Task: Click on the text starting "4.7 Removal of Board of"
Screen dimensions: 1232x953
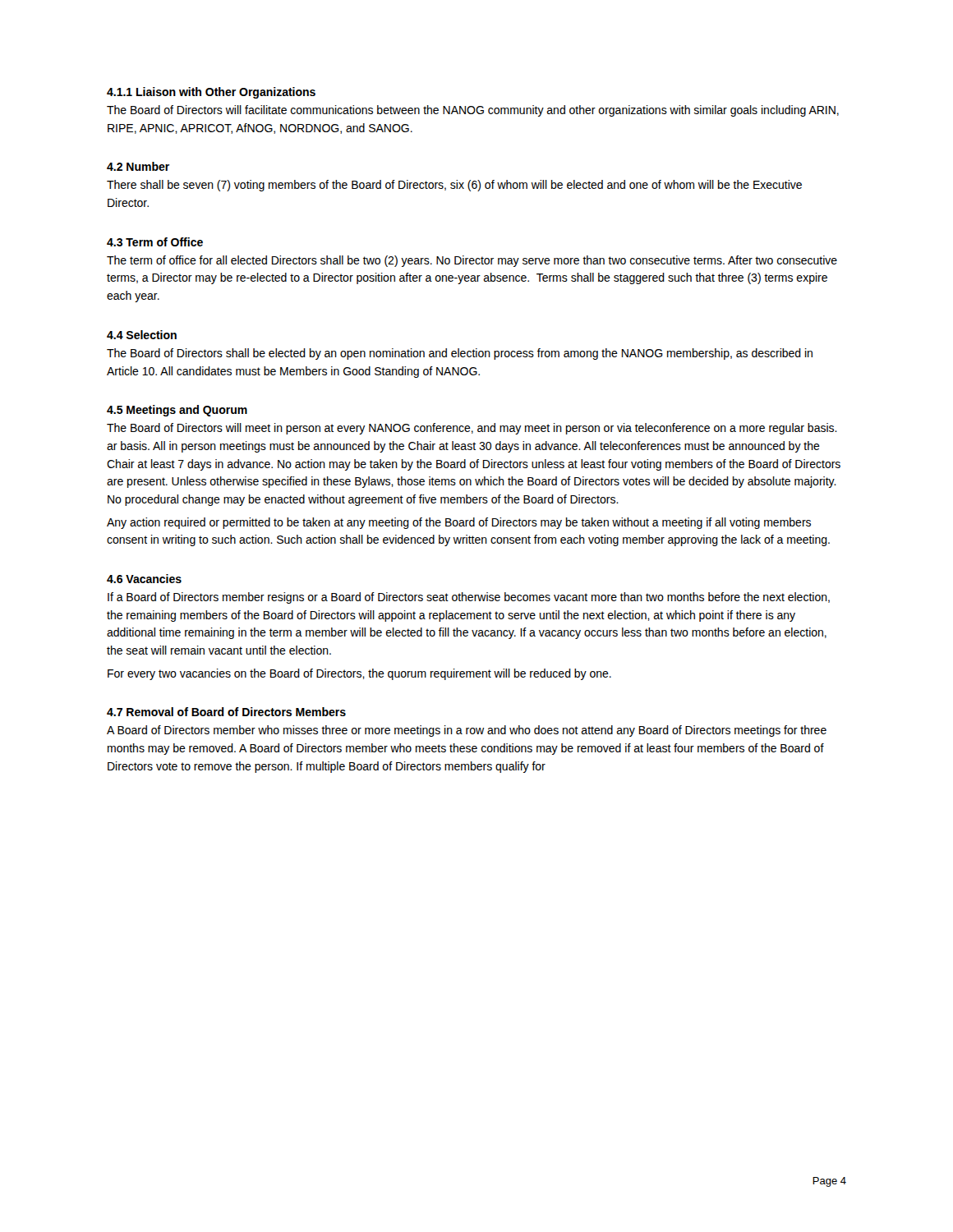Action: point(226,712)
